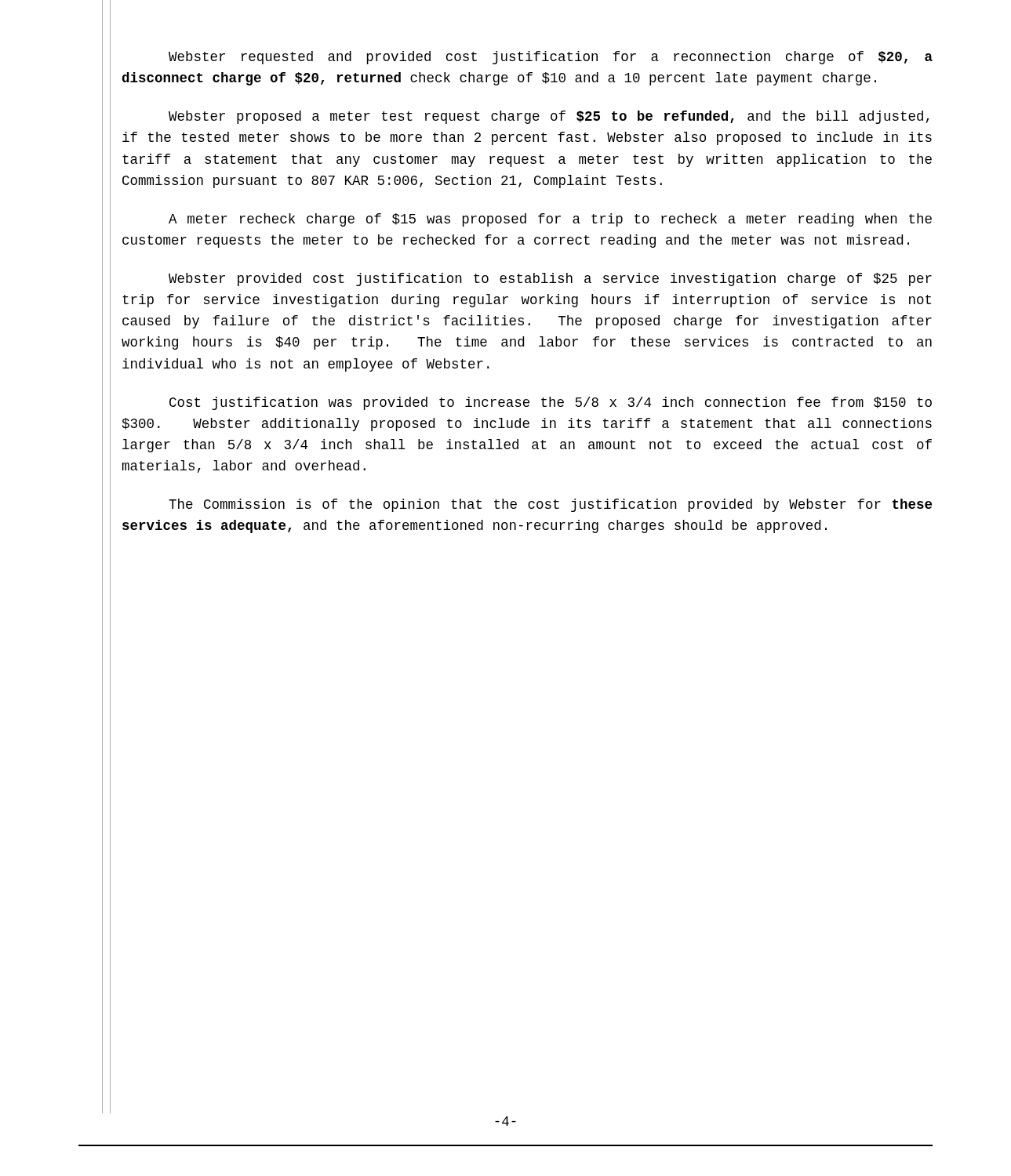
Task: Find the element starting "Webster proposed a meter test request charge of"
Action: [527, 149]
